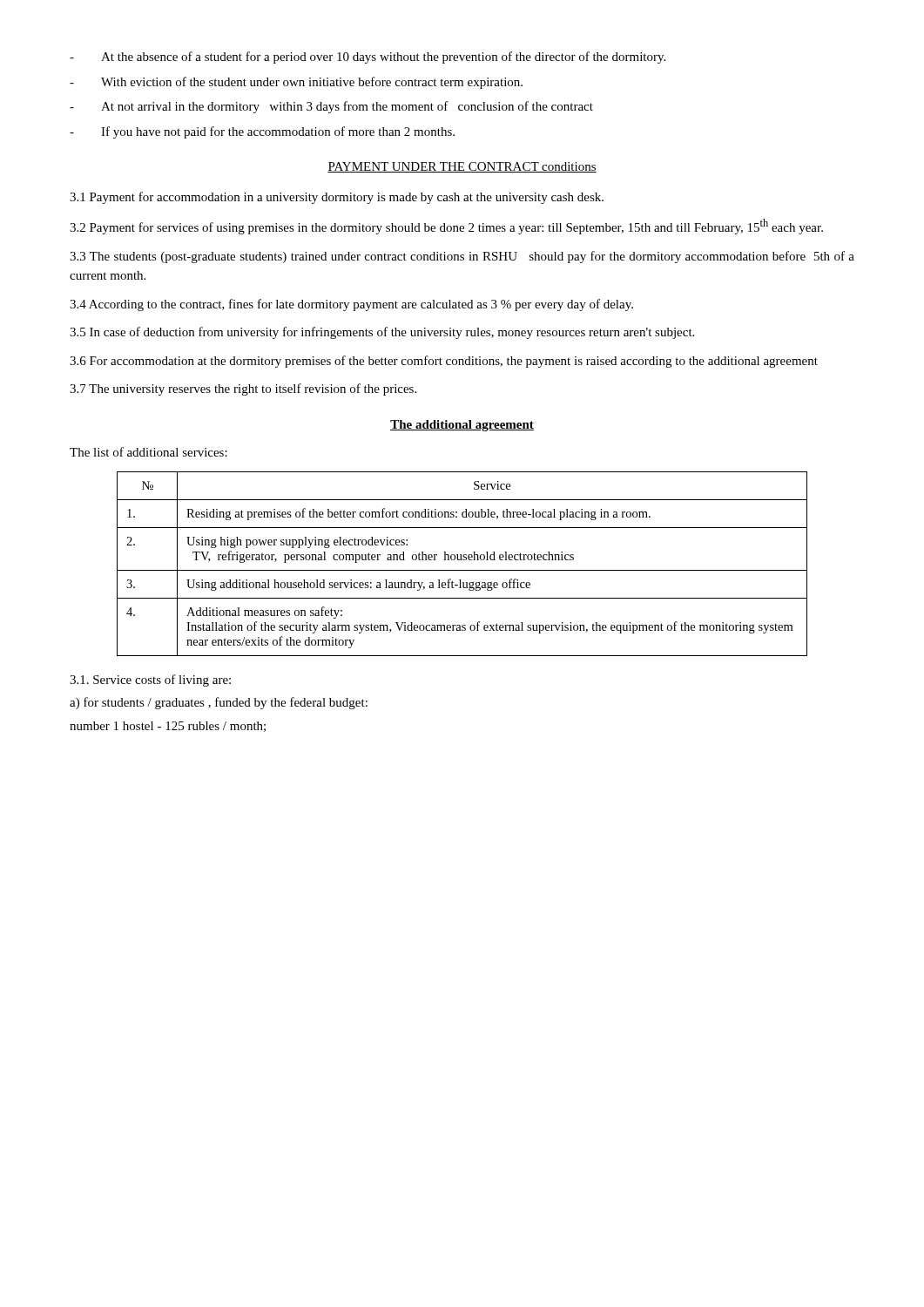Locate the element starting "5 In case of deduction from"

[382, 332]
